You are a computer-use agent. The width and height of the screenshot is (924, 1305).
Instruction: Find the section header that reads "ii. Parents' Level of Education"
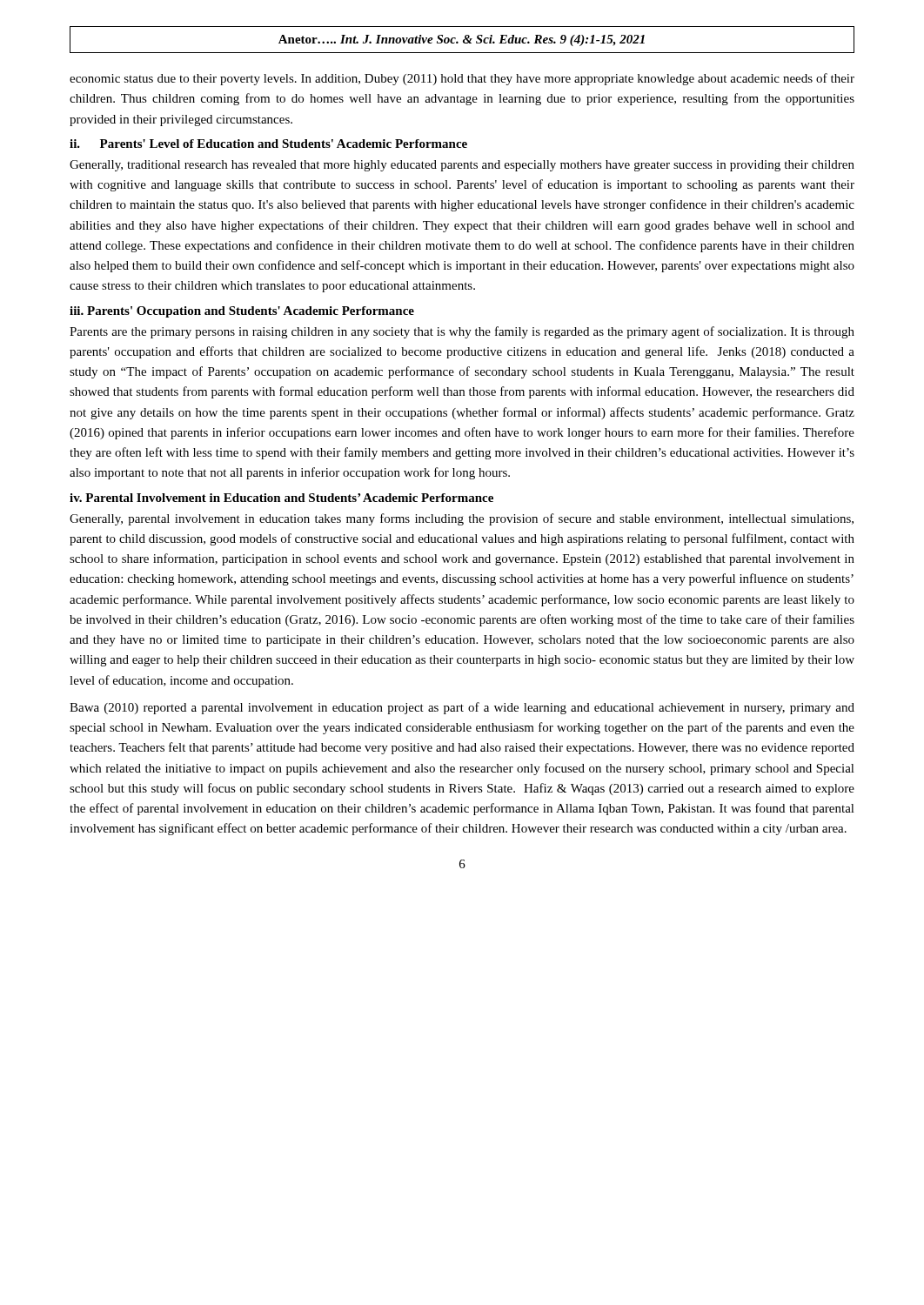268,143
